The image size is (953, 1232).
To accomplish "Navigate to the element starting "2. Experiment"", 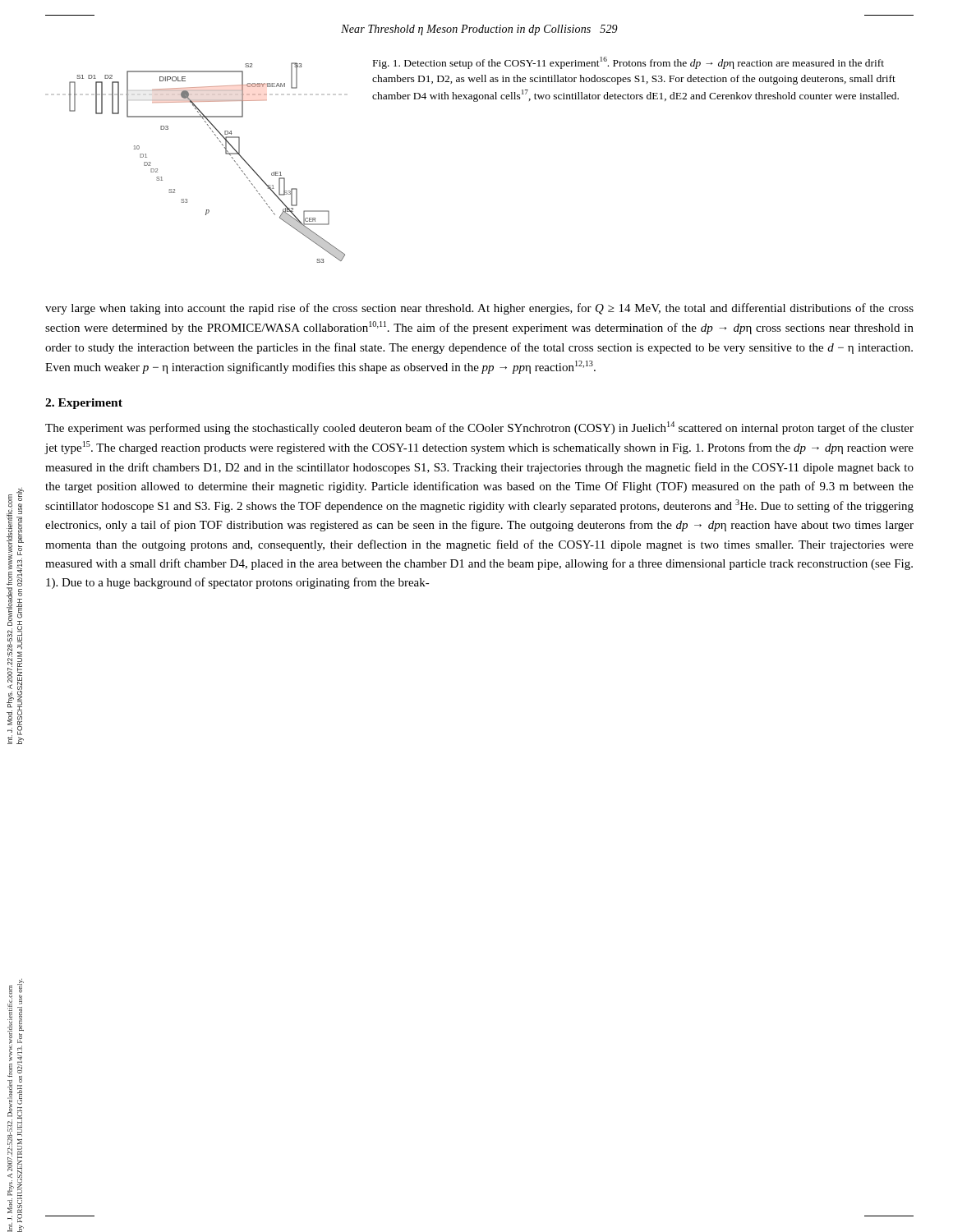I will tap(84, 402).
